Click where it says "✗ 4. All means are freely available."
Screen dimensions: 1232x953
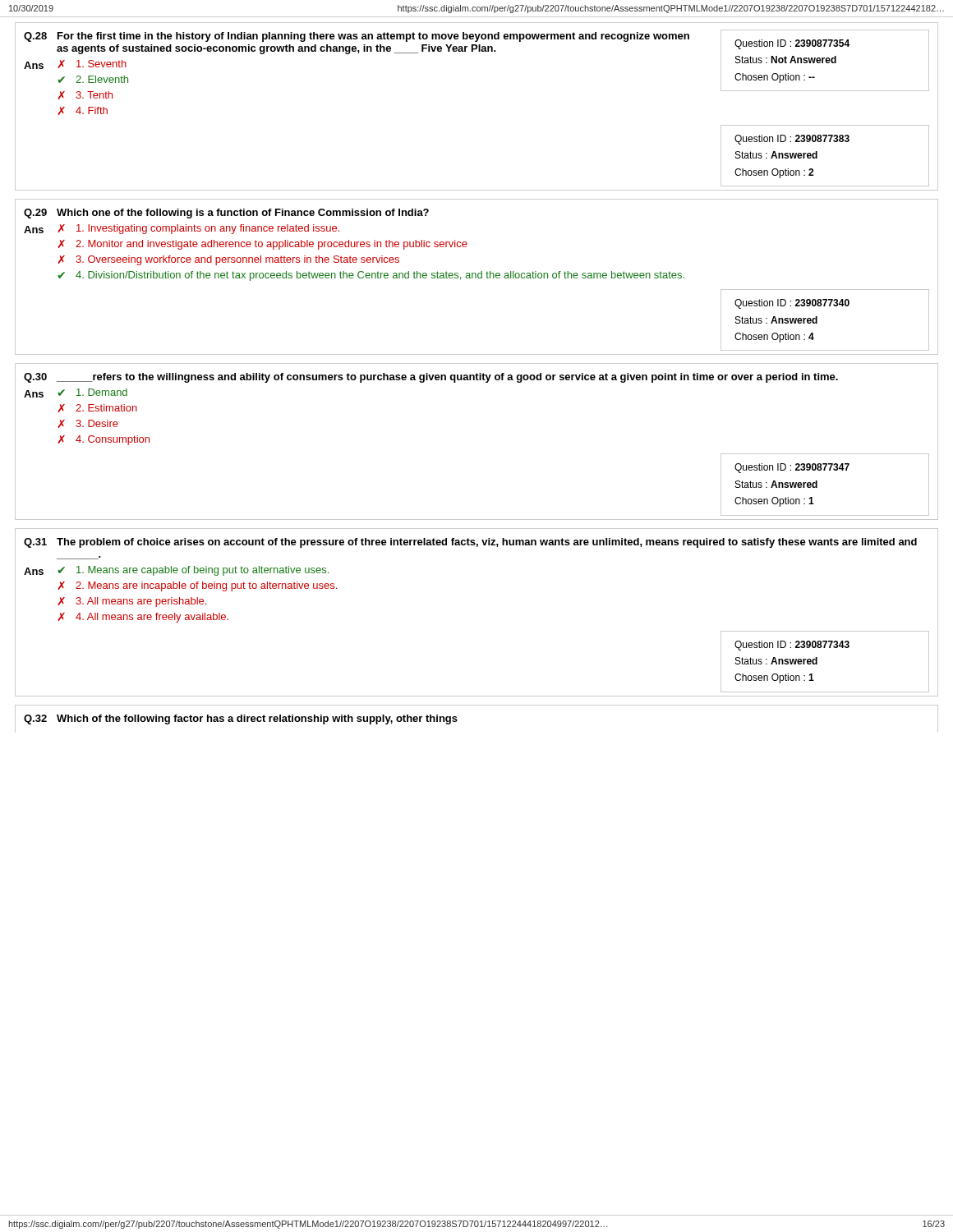click(x=143, y=616)
